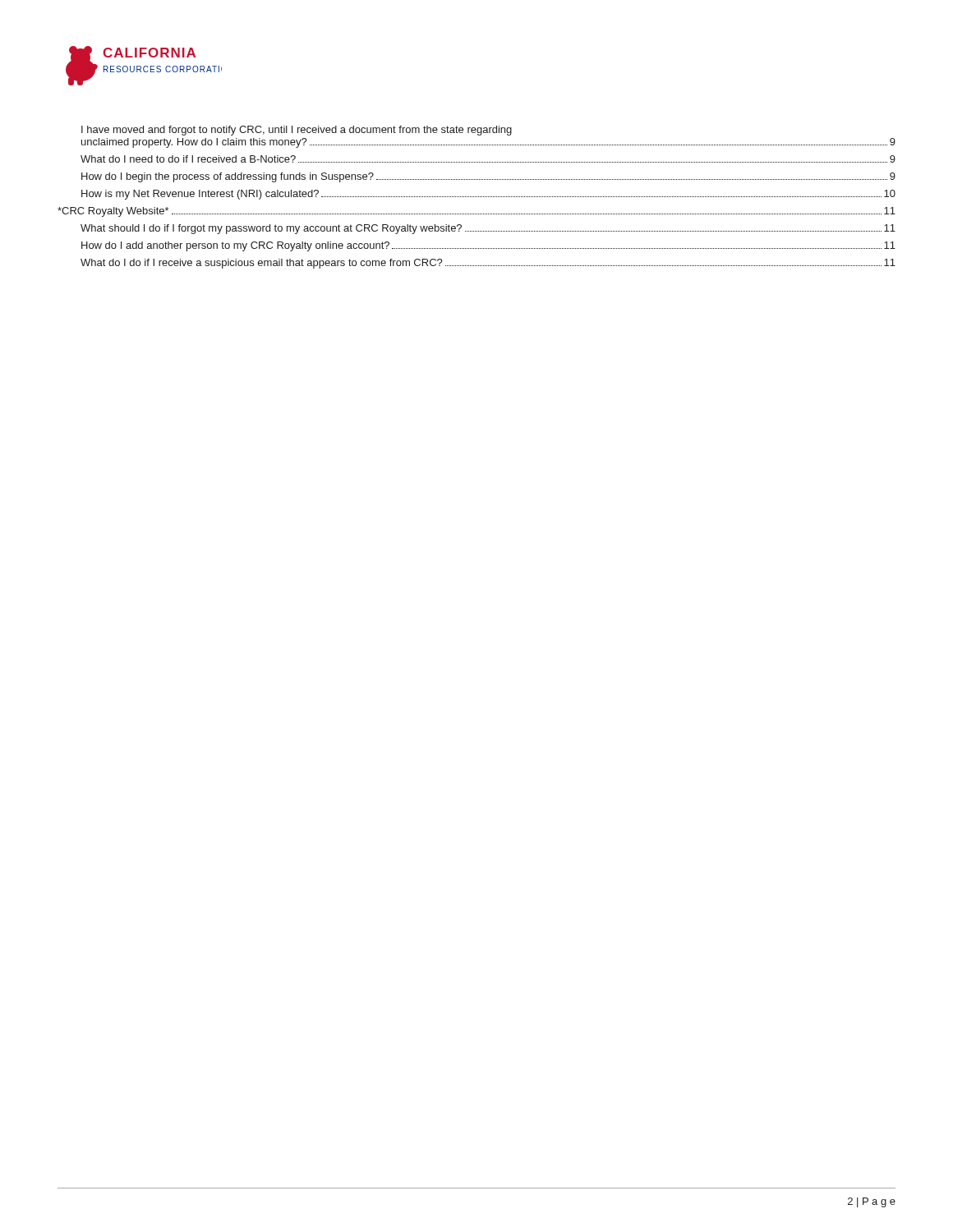The image size is (953, 1232).
Task: Point to the passage starting "How do I begin the process of"
Action: click(488, 176)
